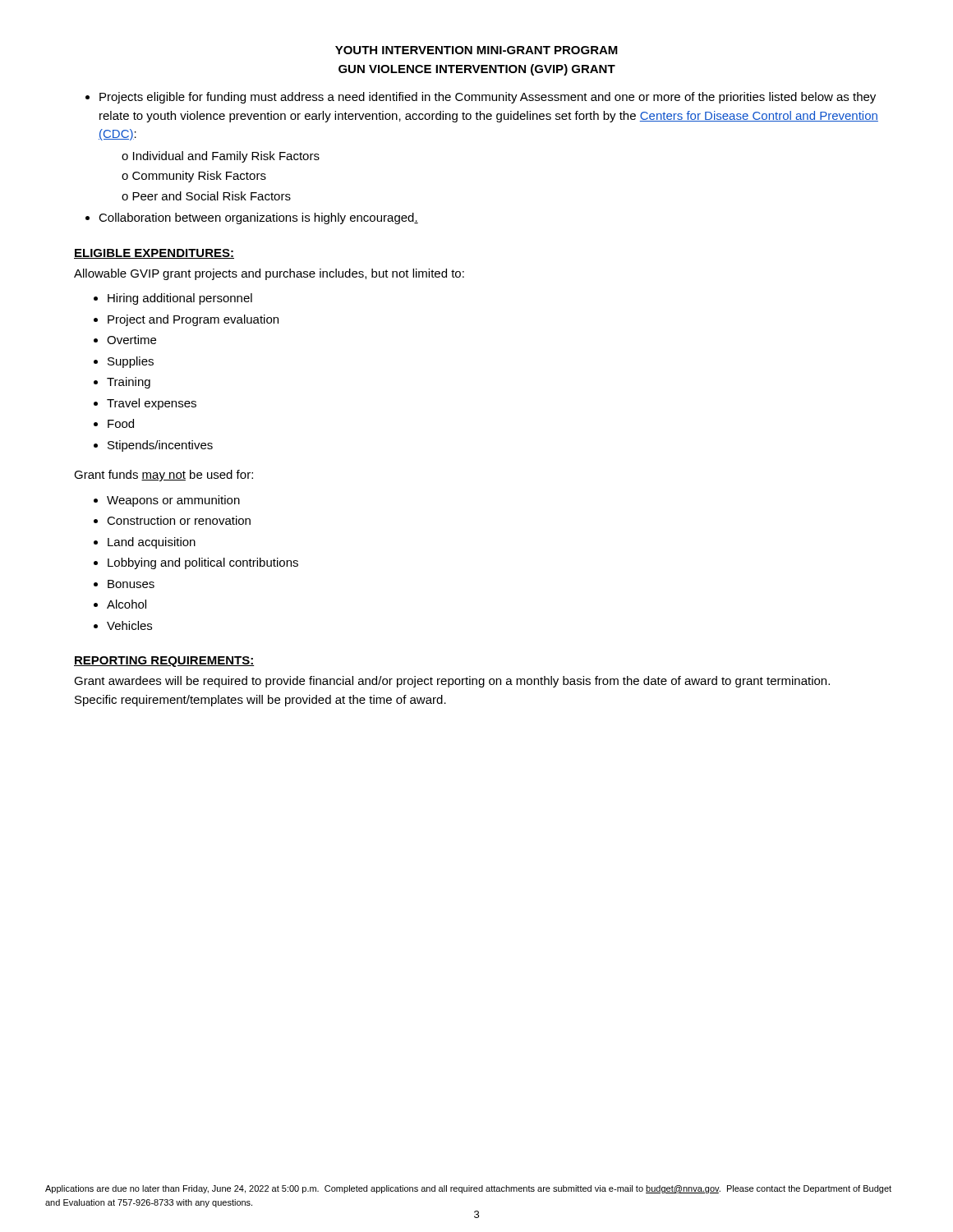Find the text starting "Project and Program evaluation"
The width and height of the screenshot is (953, 1232).
(x=193, y=320)
